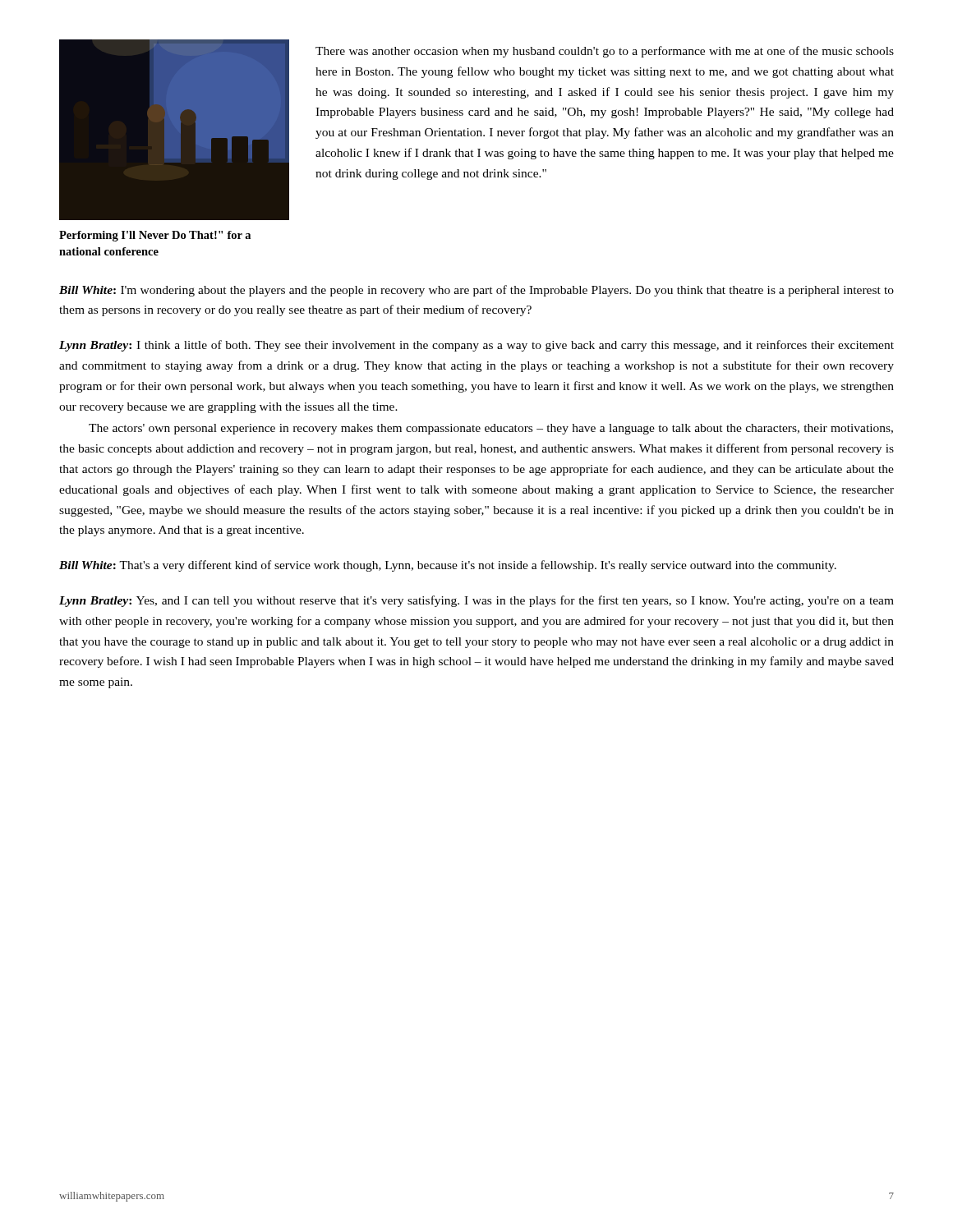Click the passage that begins "Bill White: I'm"
The height and width of the screenshot is (1232, 953).
[476, 299]
